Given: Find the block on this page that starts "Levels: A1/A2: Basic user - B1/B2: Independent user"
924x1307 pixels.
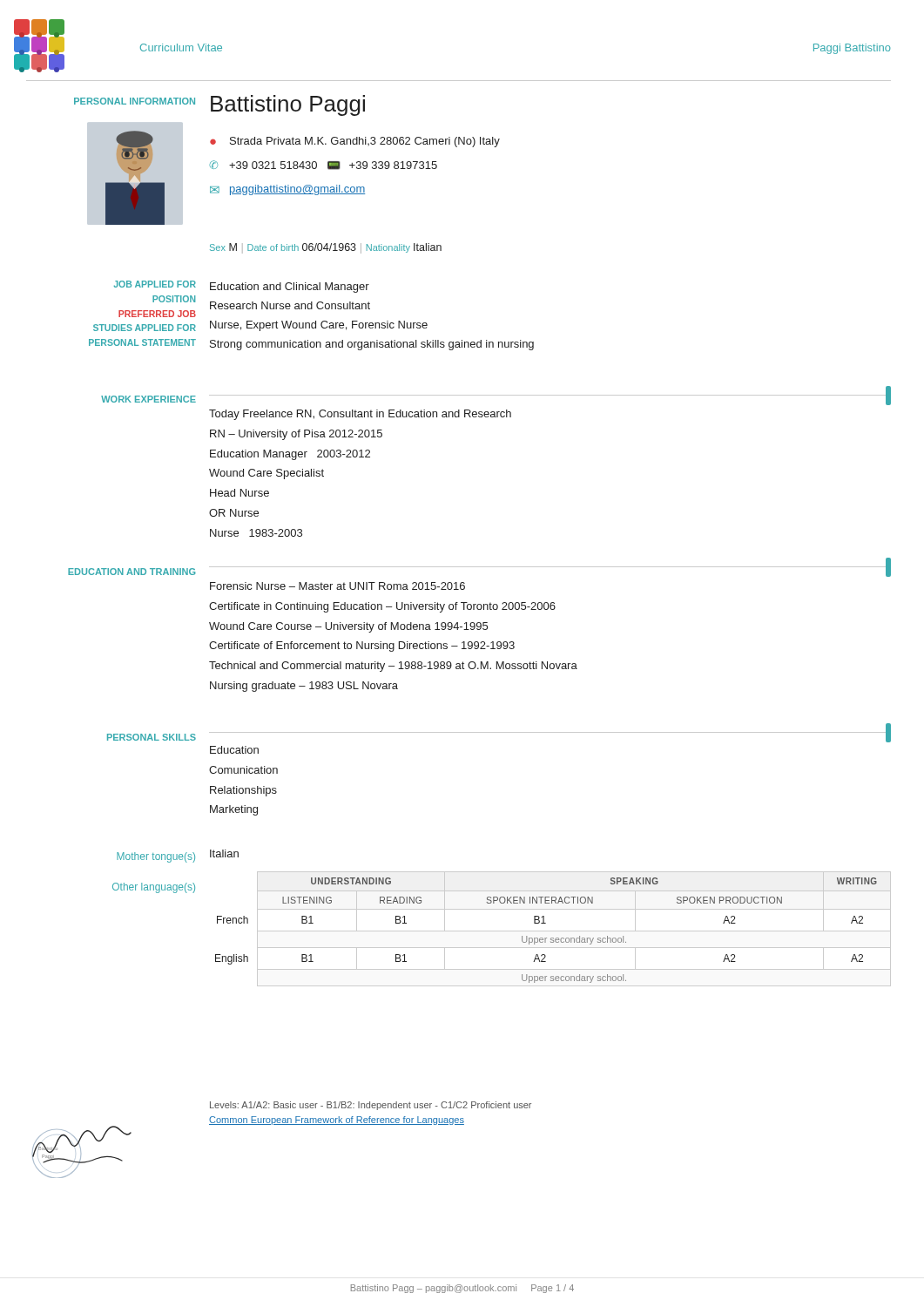Looking at the screenshot, I should tap(370, 1112).
